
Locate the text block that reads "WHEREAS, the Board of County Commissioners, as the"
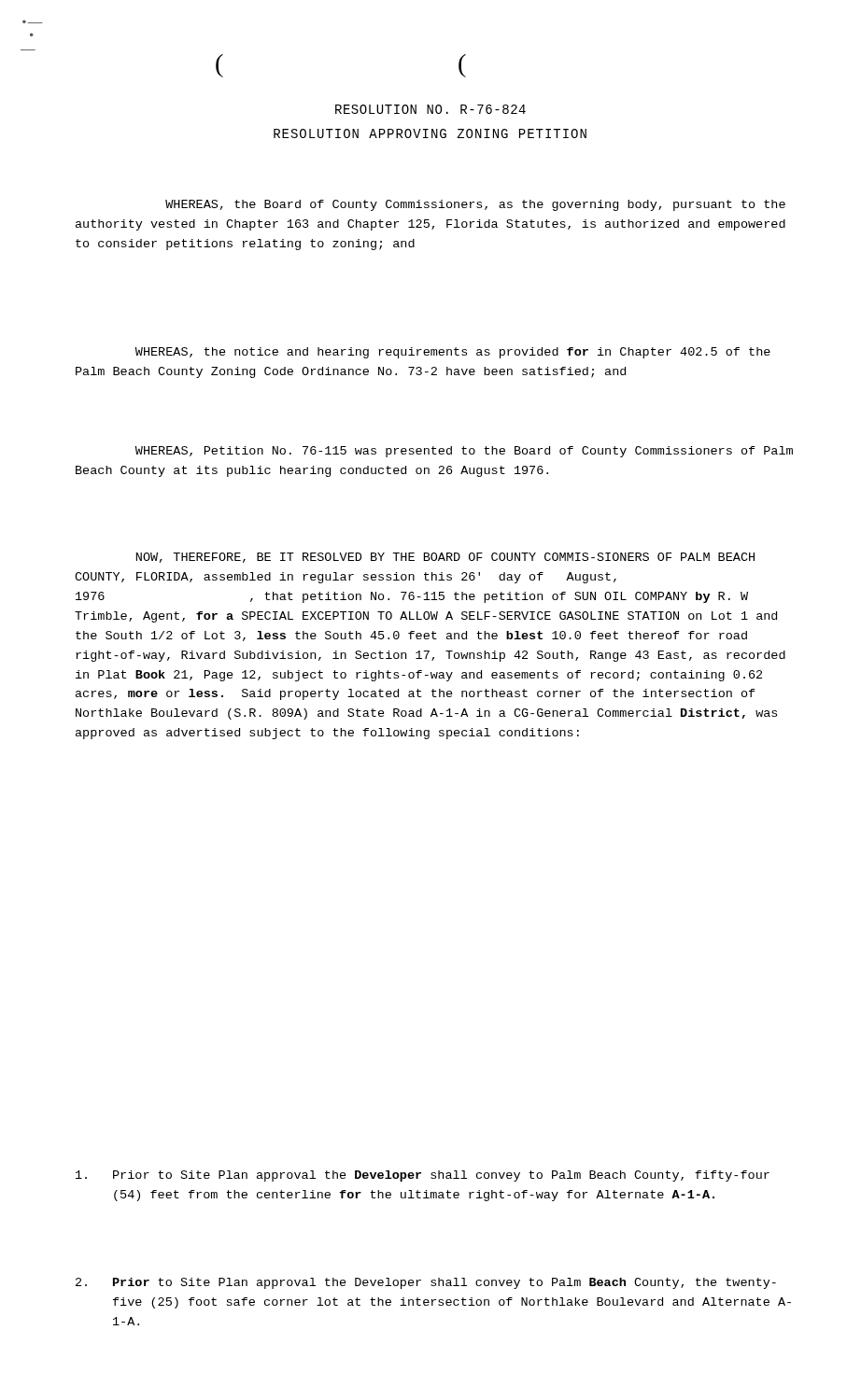430,224
